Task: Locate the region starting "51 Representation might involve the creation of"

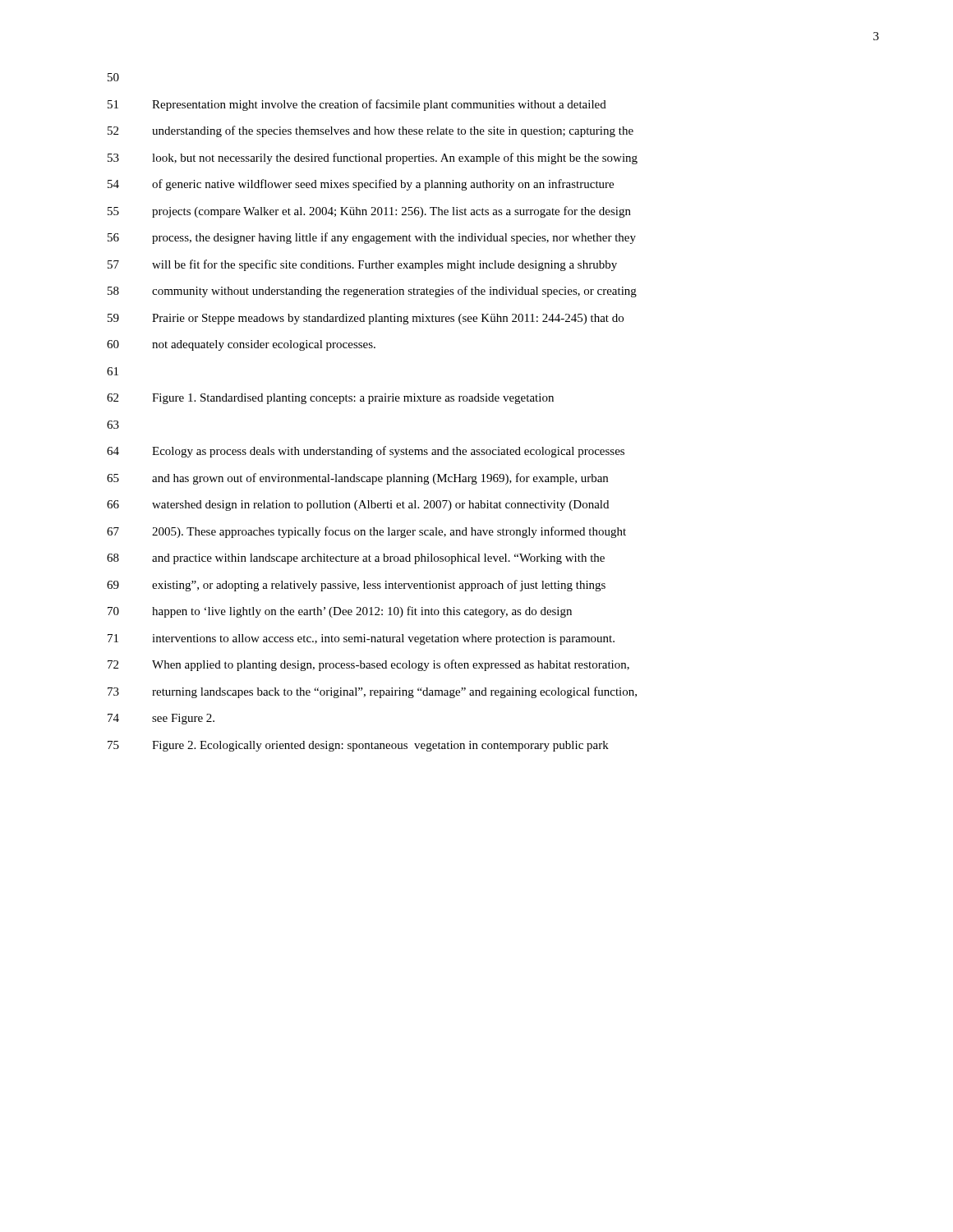Action: click(x=493, y=104)
